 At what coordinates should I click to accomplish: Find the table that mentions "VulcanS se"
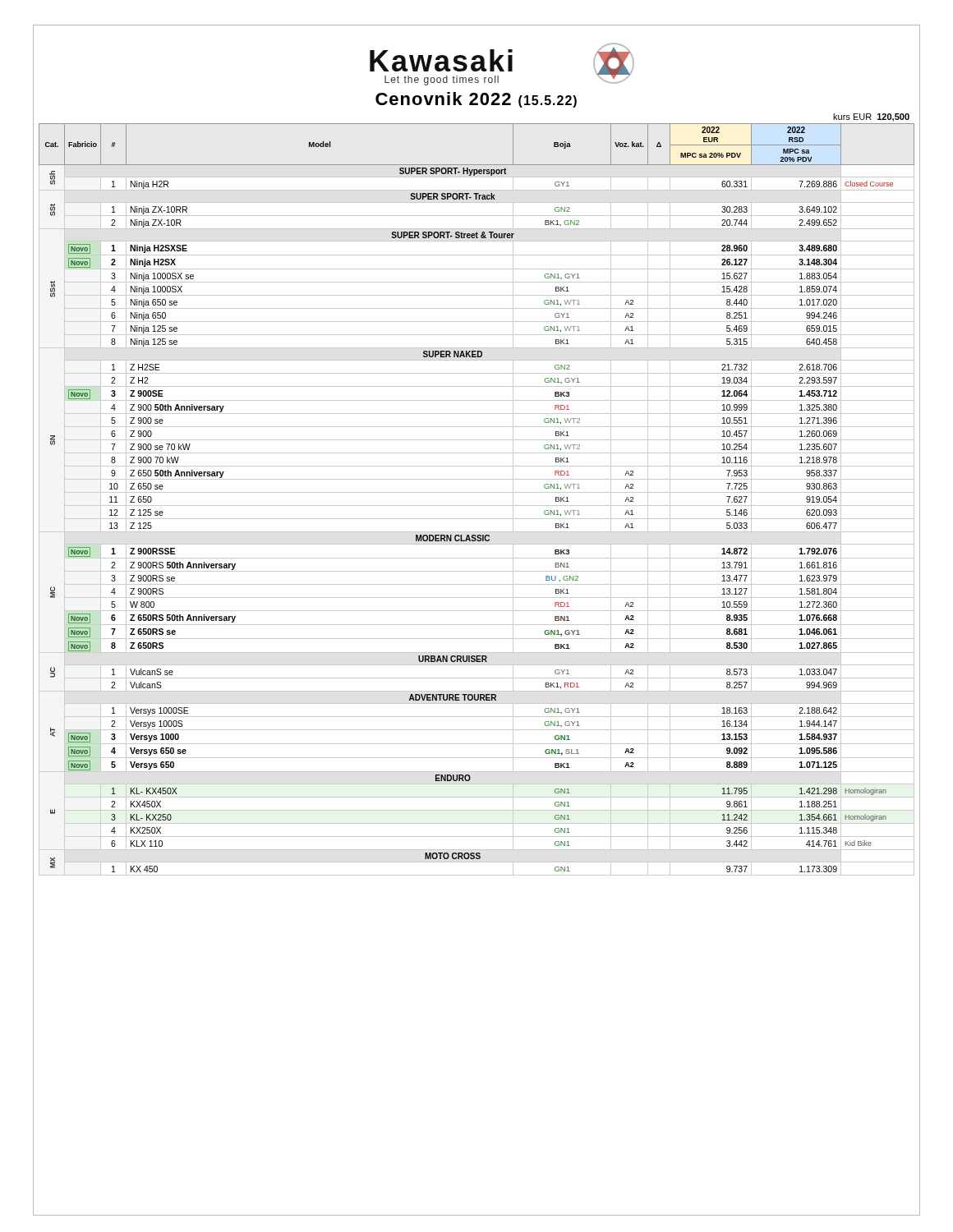coord(476,502)
